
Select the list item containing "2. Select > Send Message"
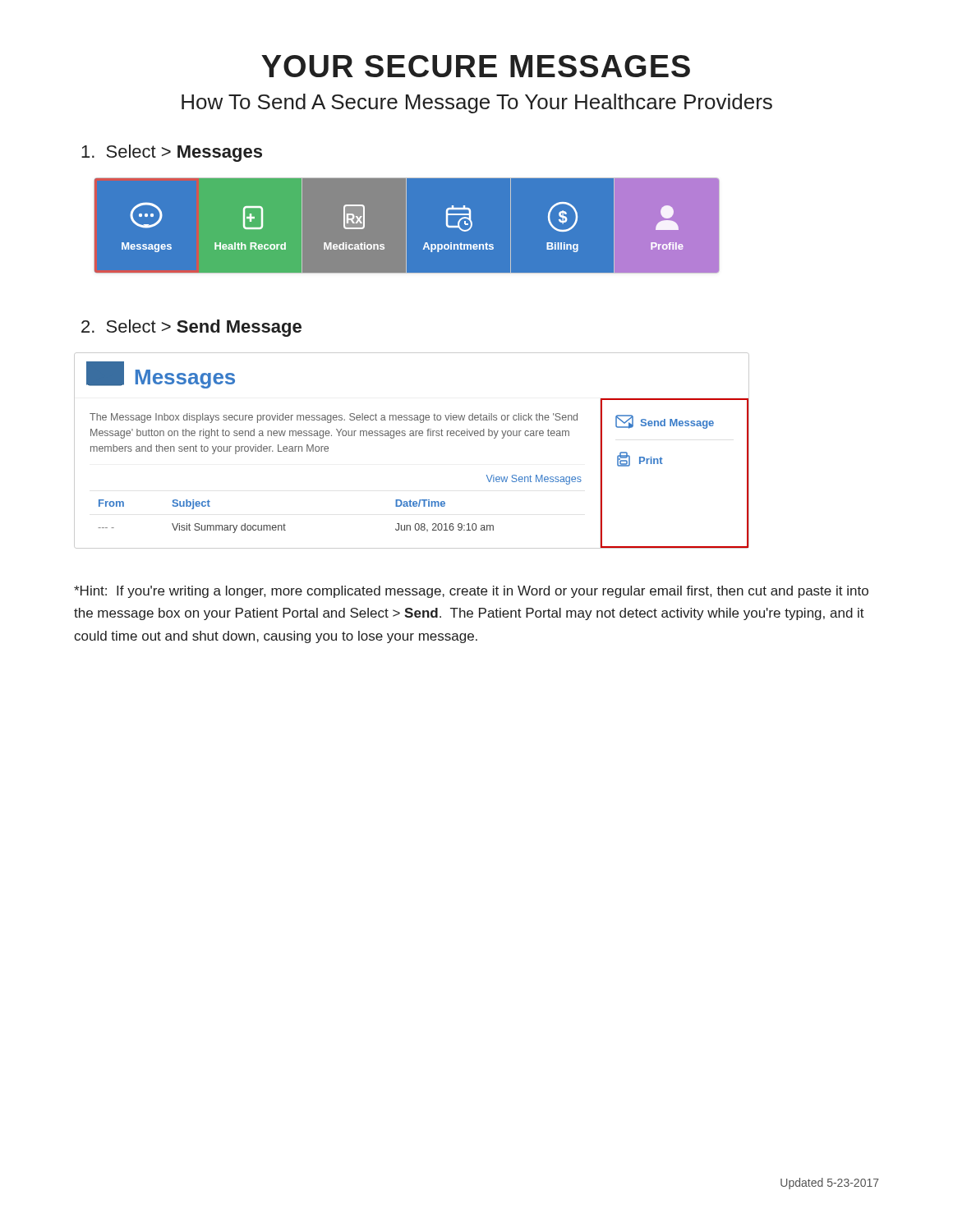click(191, 326)
